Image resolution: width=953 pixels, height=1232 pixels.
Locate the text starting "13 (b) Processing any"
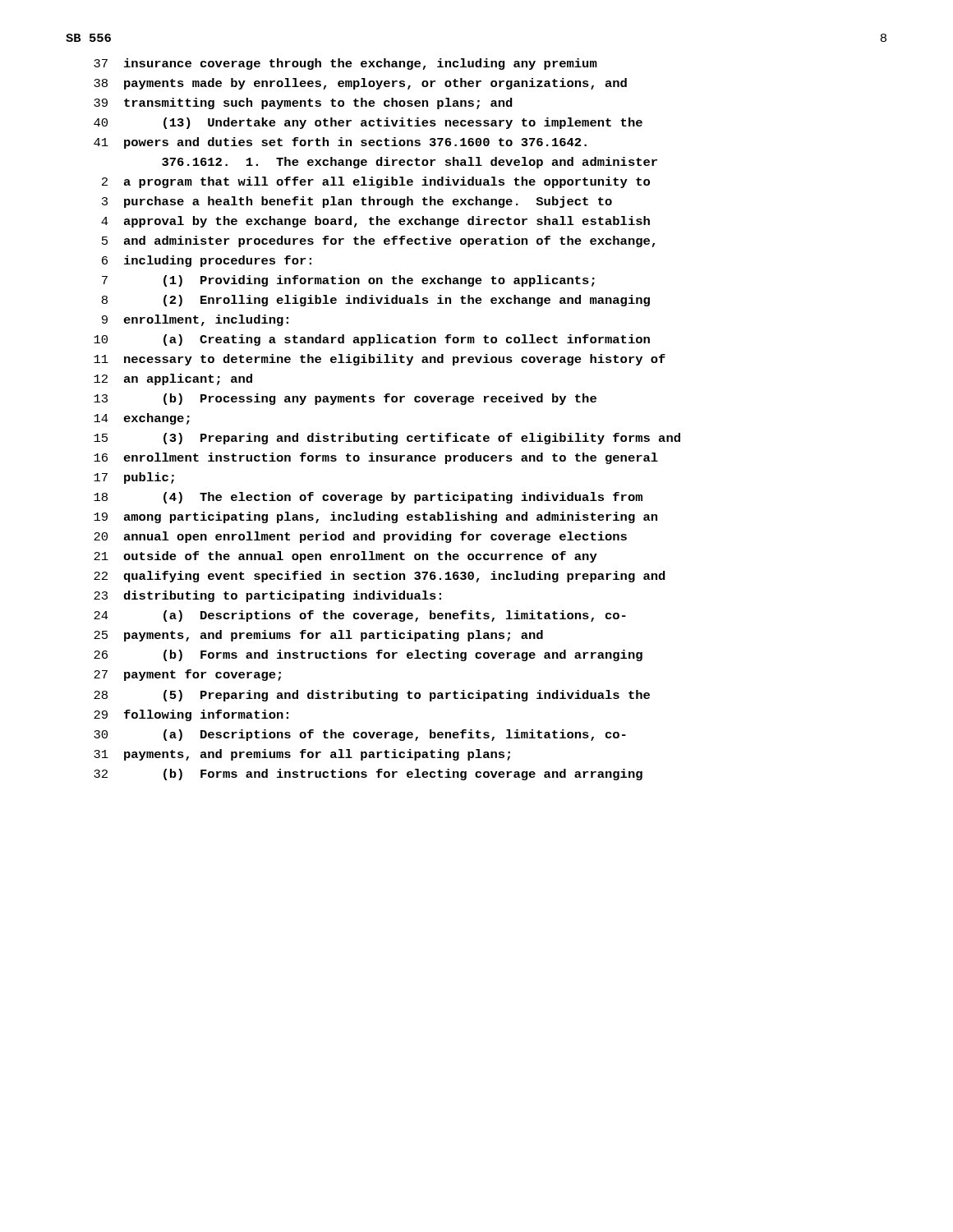click(476, 409)
